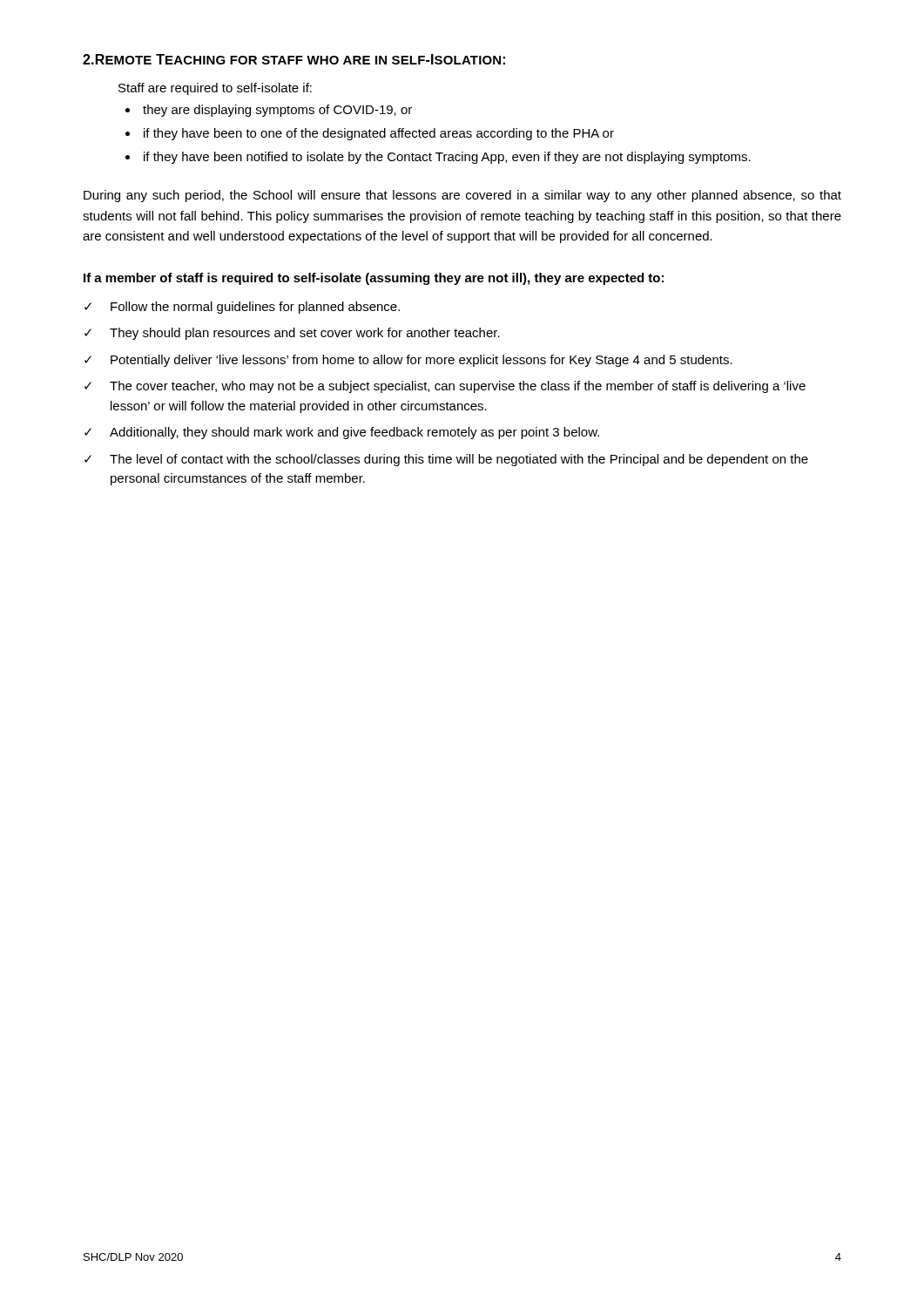Point to the element starting "✓ Potentially deliver ‘live"
Image resolution: width=924 pixels, height=1307 pixels.
pos(462,360)
